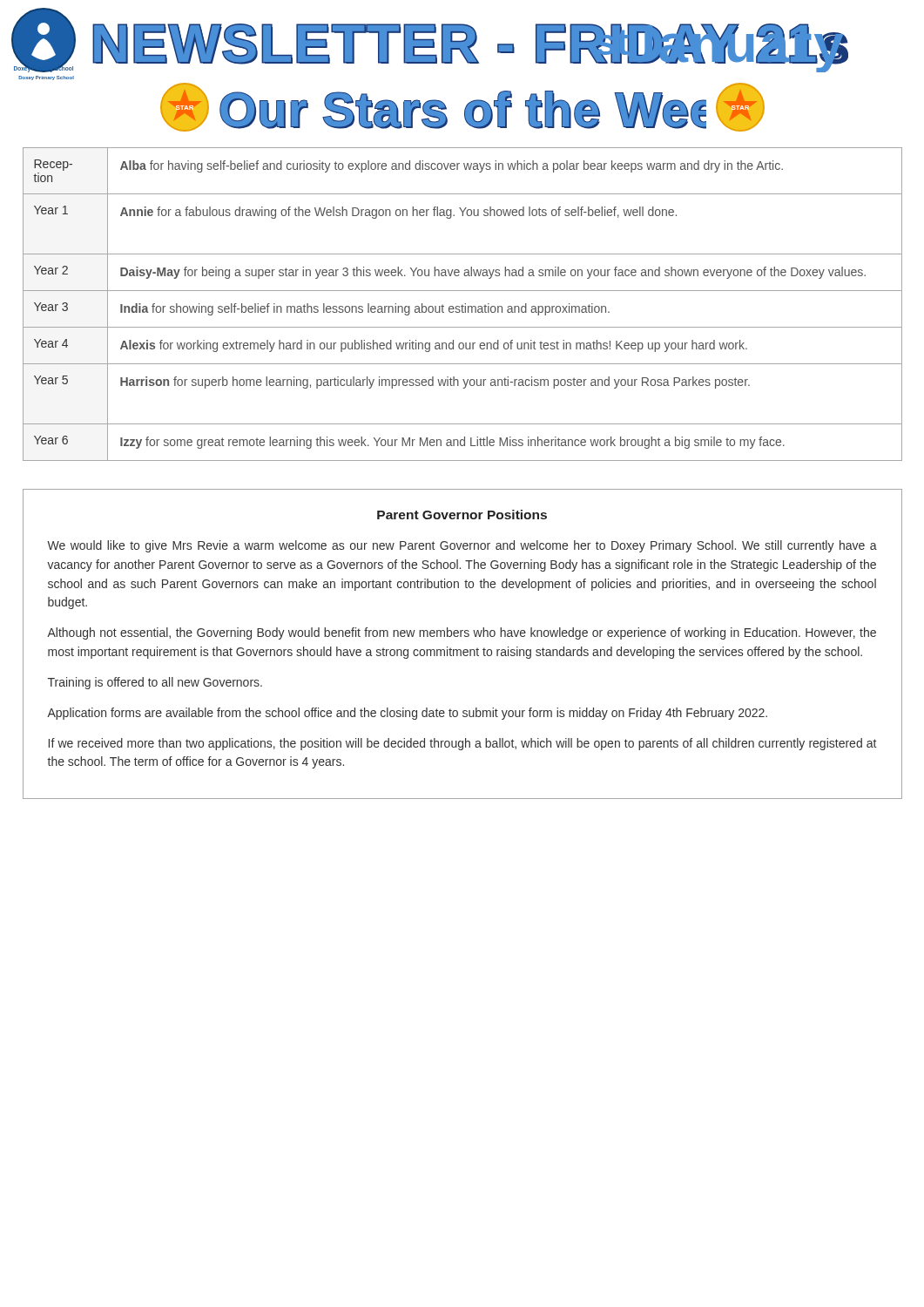
Task: Click on the text block starting "Although not essential, the"
Action: (462, 642)
